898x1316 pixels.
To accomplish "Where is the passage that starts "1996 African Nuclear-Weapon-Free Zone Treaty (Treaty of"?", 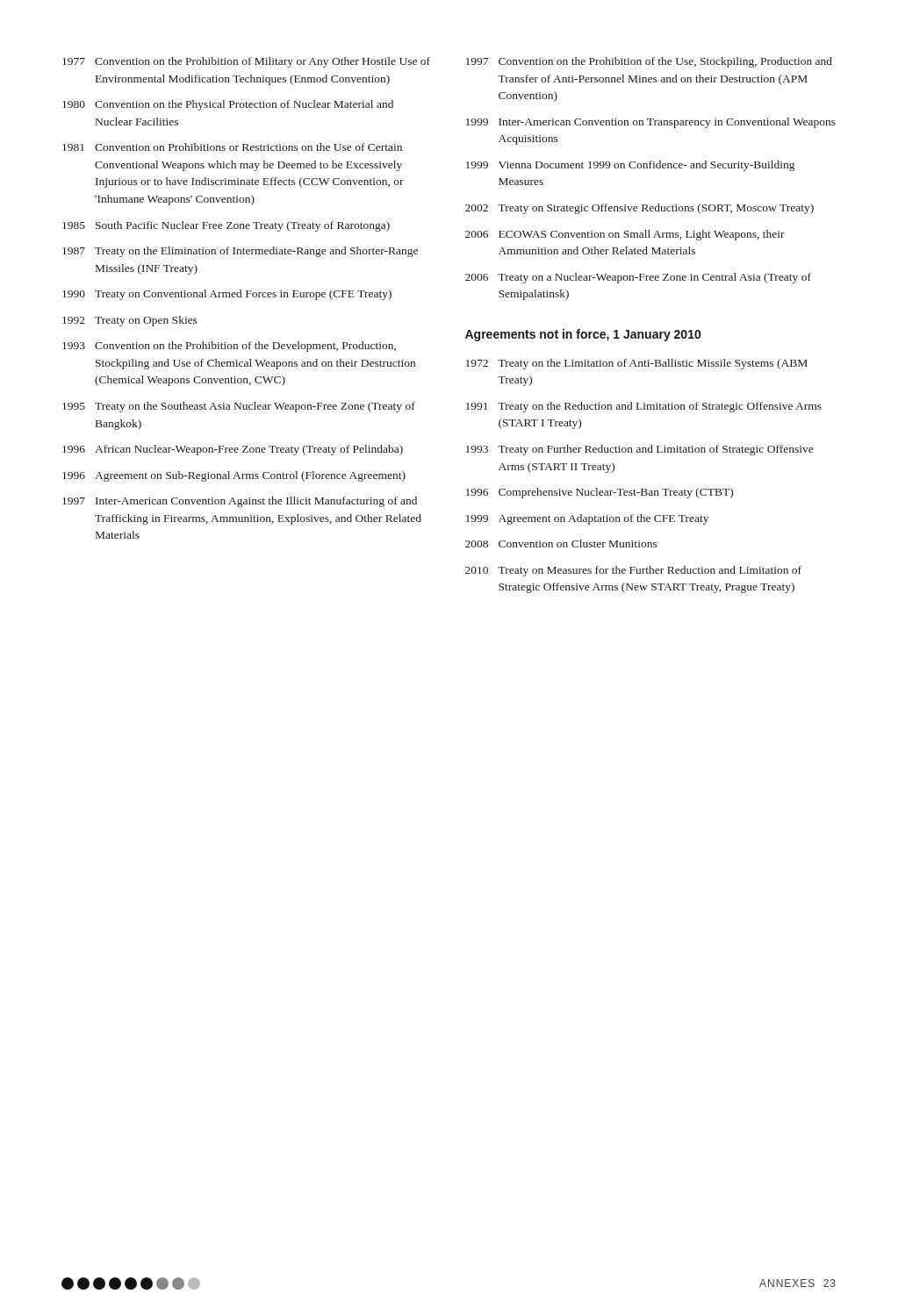I will (x=247, y=449).
